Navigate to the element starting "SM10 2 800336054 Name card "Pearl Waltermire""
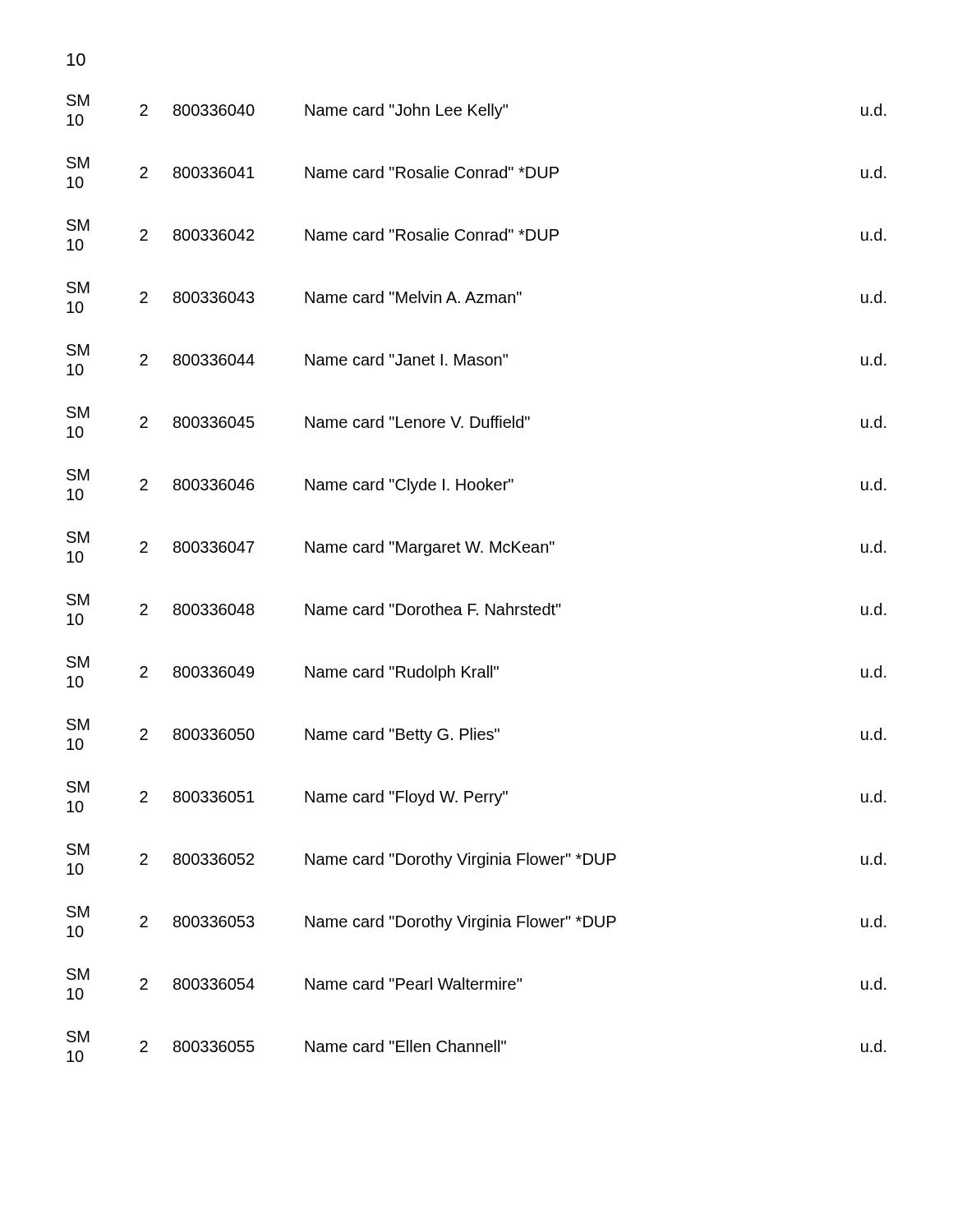The image size is (953, 1232). 476,984
